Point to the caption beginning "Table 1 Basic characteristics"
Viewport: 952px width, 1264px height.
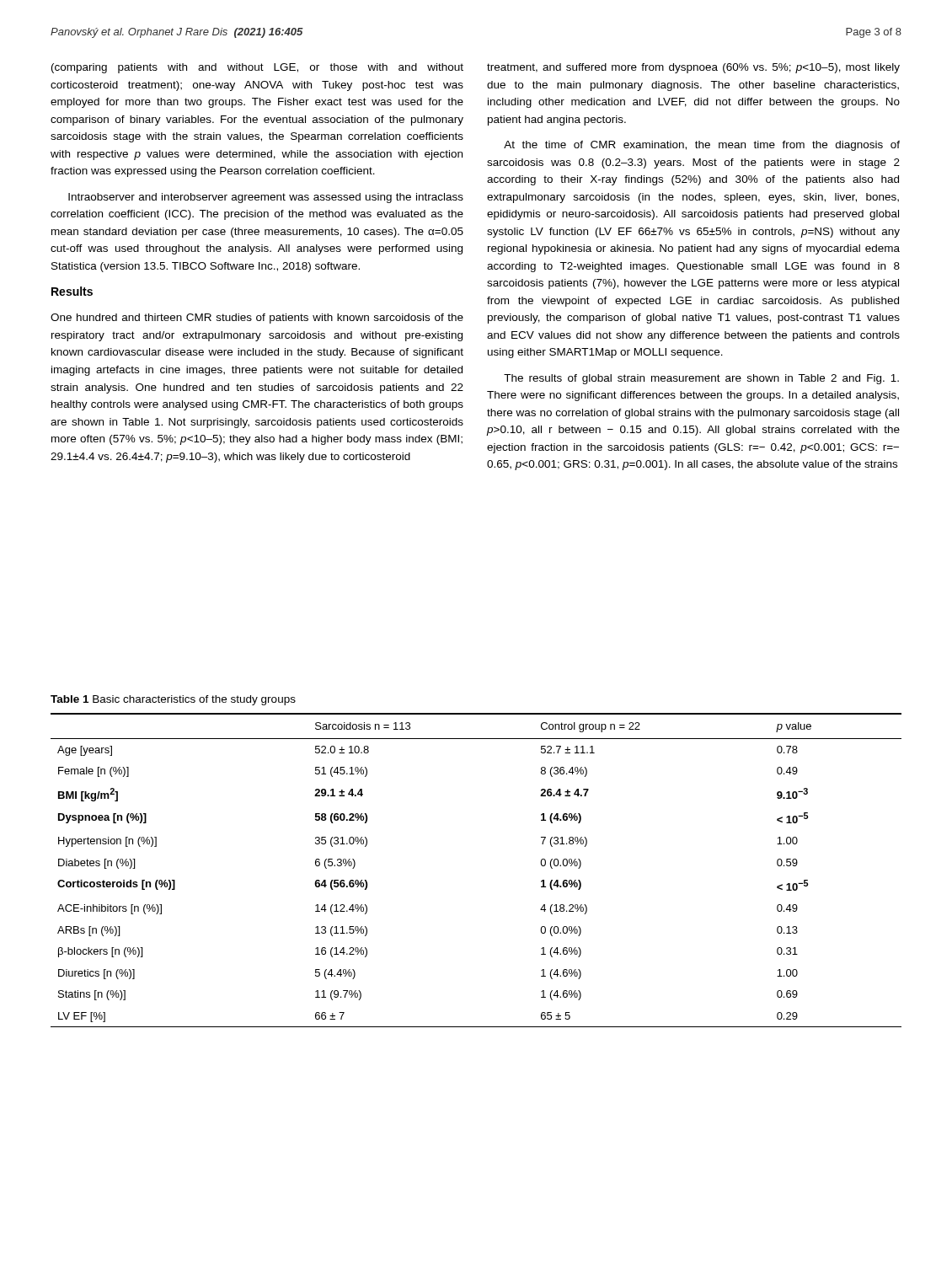click(173, 699)
